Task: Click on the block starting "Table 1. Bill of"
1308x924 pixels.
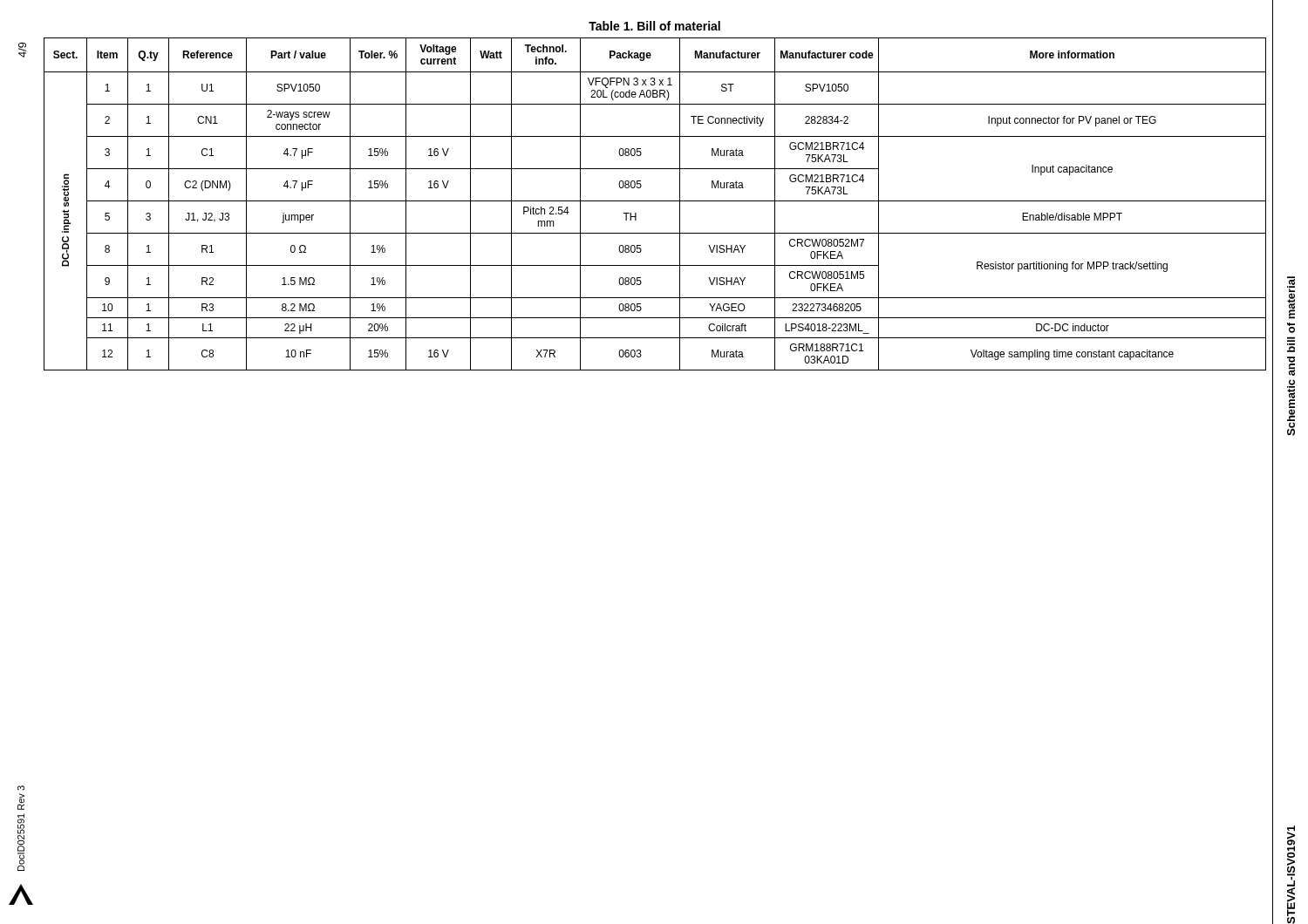Action: pos(655,26)
